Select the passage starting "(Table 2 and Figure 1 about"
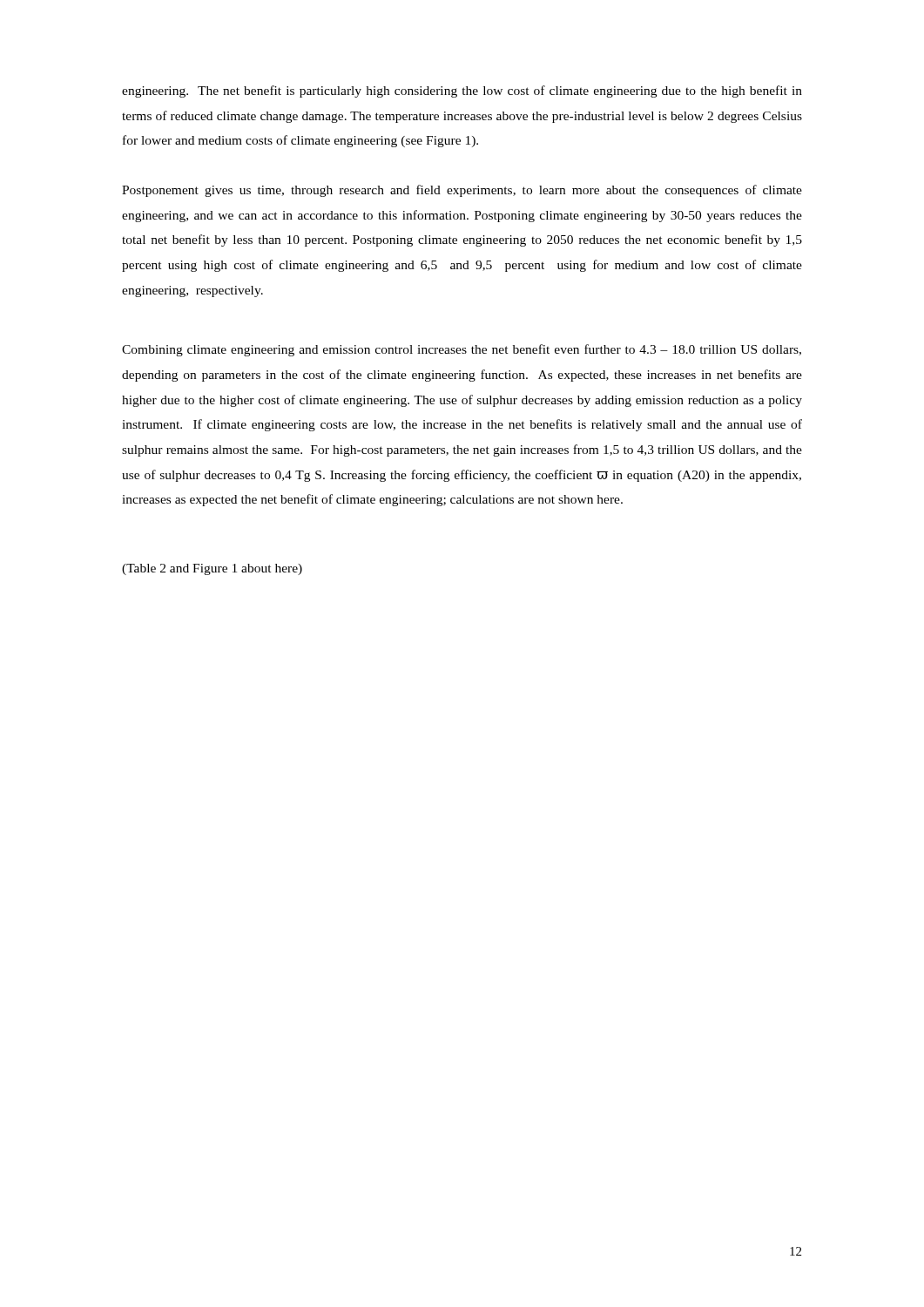This screenshot has height=1307, width=924. 212,568
